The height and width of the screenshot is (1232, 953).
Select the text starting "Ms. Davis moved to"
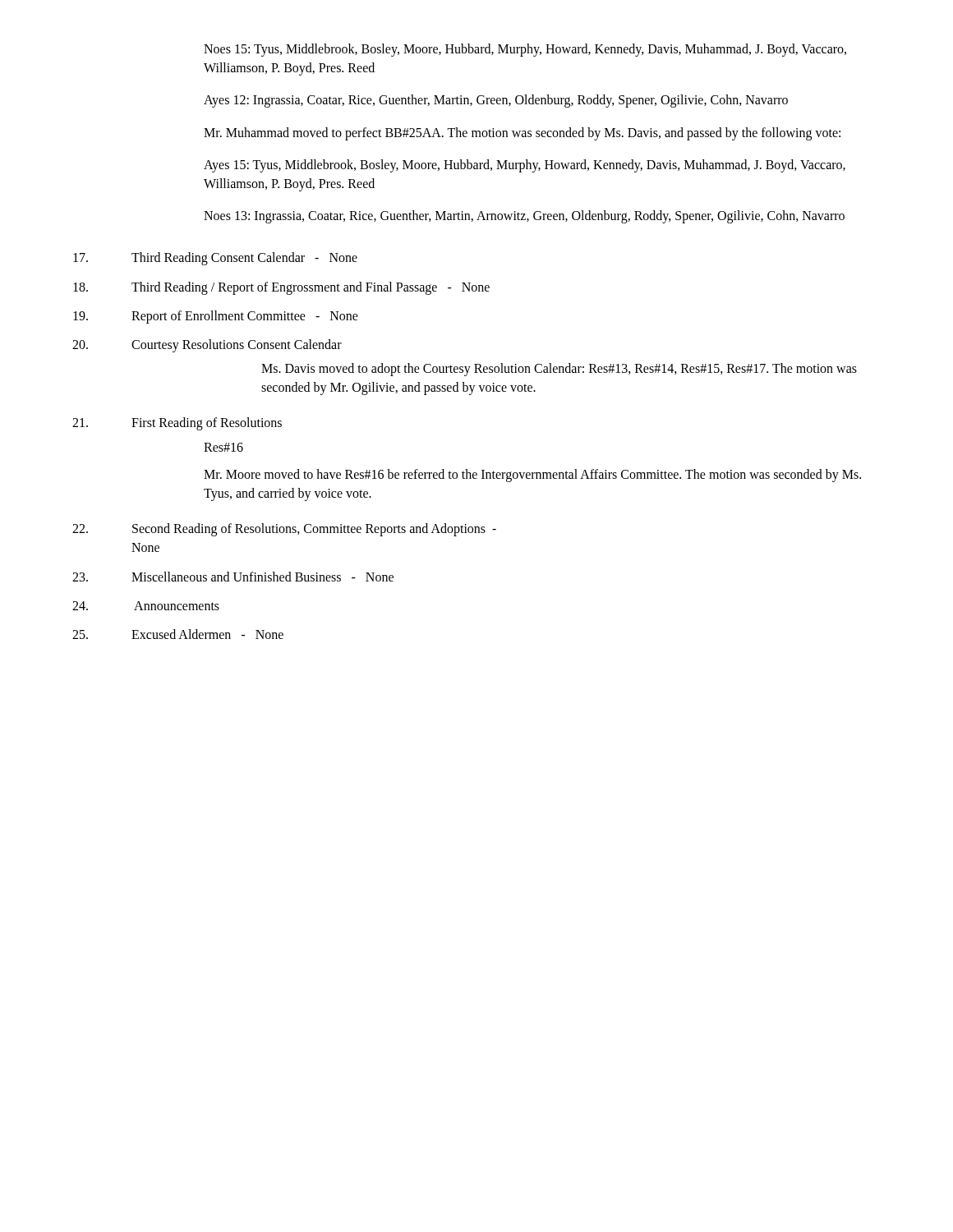point(571,378)
